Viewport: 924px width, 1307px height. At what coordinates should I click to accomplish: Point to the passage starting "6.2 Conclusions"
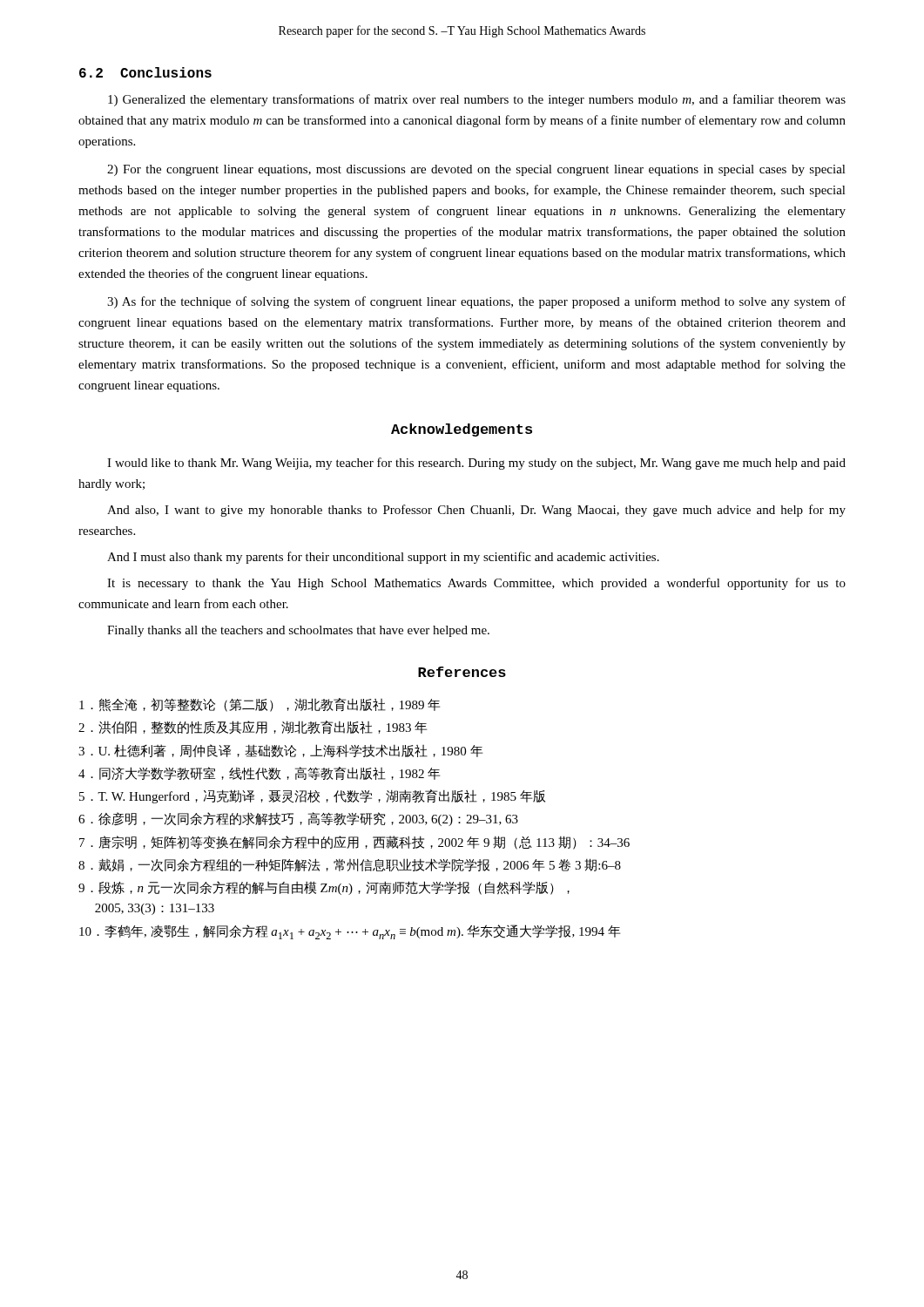145,74
